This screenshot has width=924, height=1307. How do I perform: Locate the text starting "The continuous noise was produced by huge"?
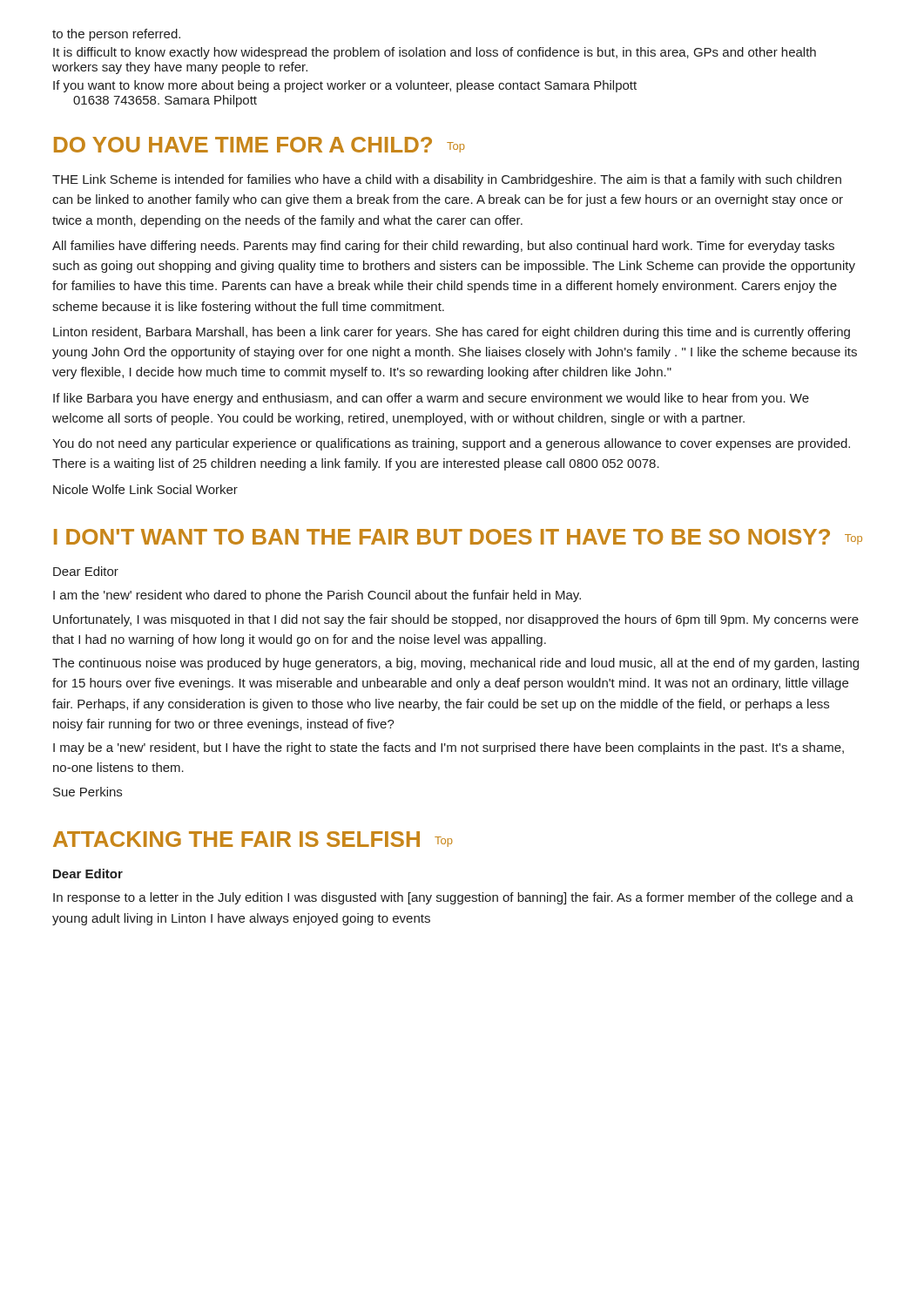(x=456, y=693)
